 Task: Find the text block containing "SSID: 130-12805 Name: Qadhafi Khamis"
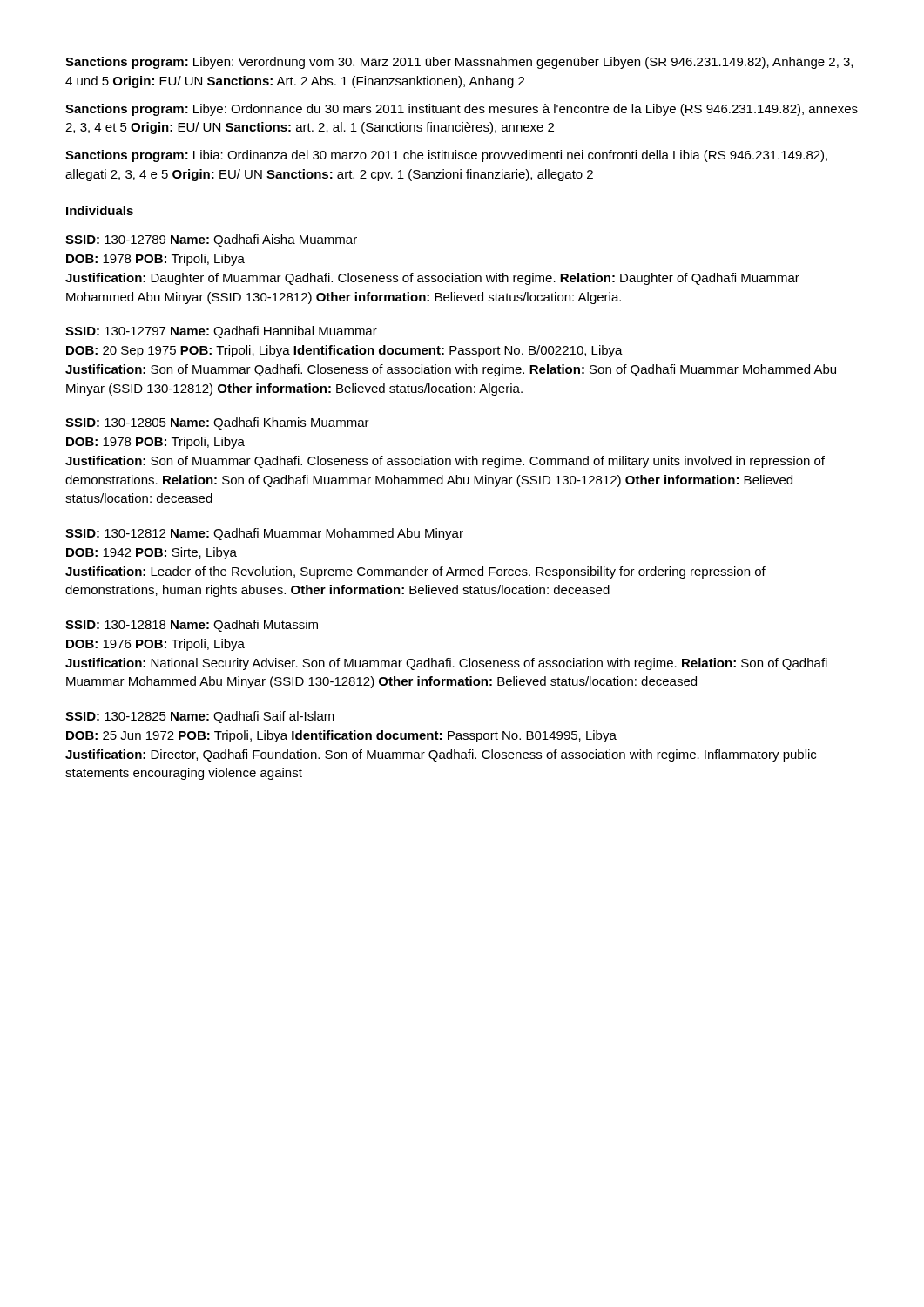462,461
